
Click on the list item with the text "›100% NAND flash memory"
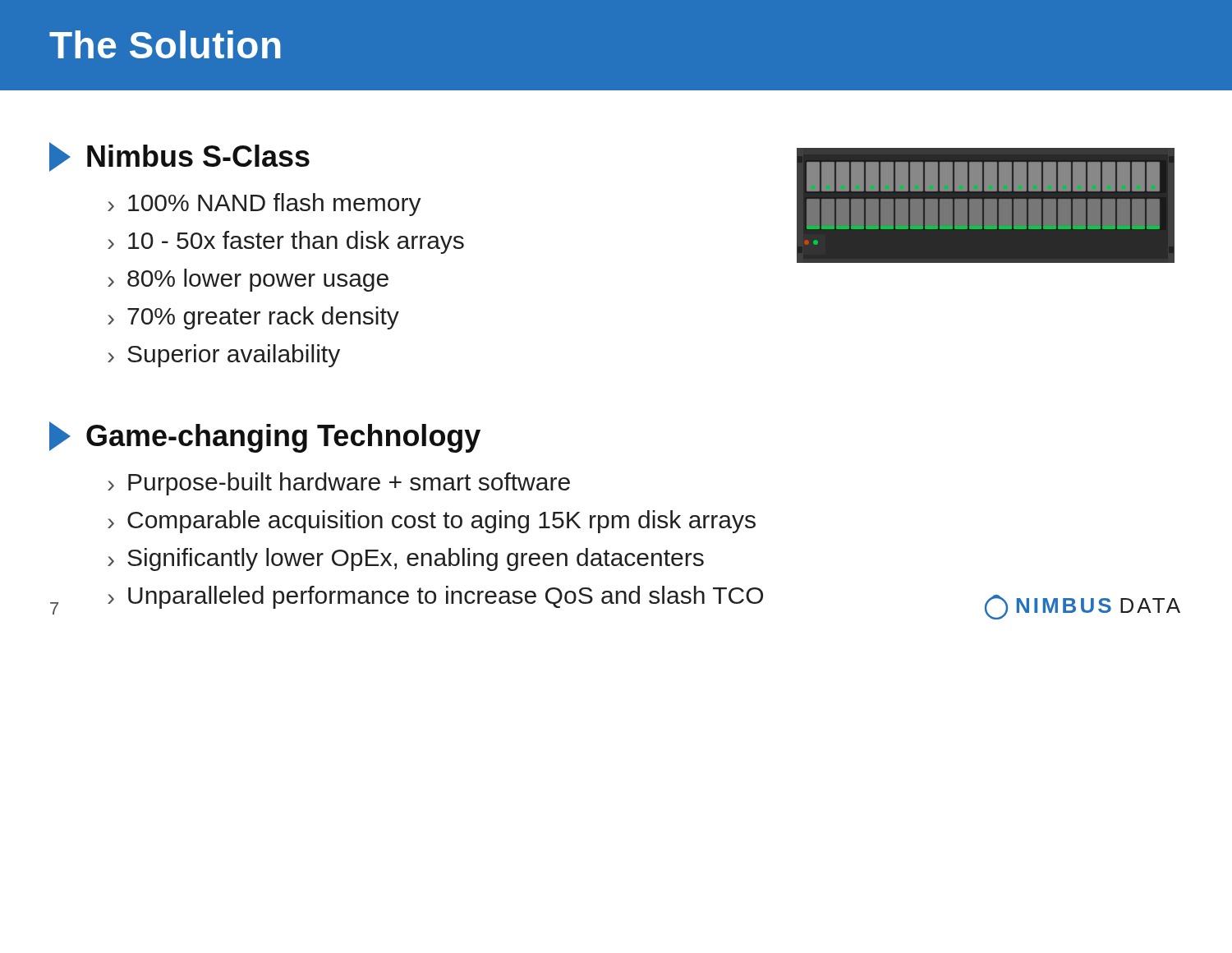tap(264, 204)
